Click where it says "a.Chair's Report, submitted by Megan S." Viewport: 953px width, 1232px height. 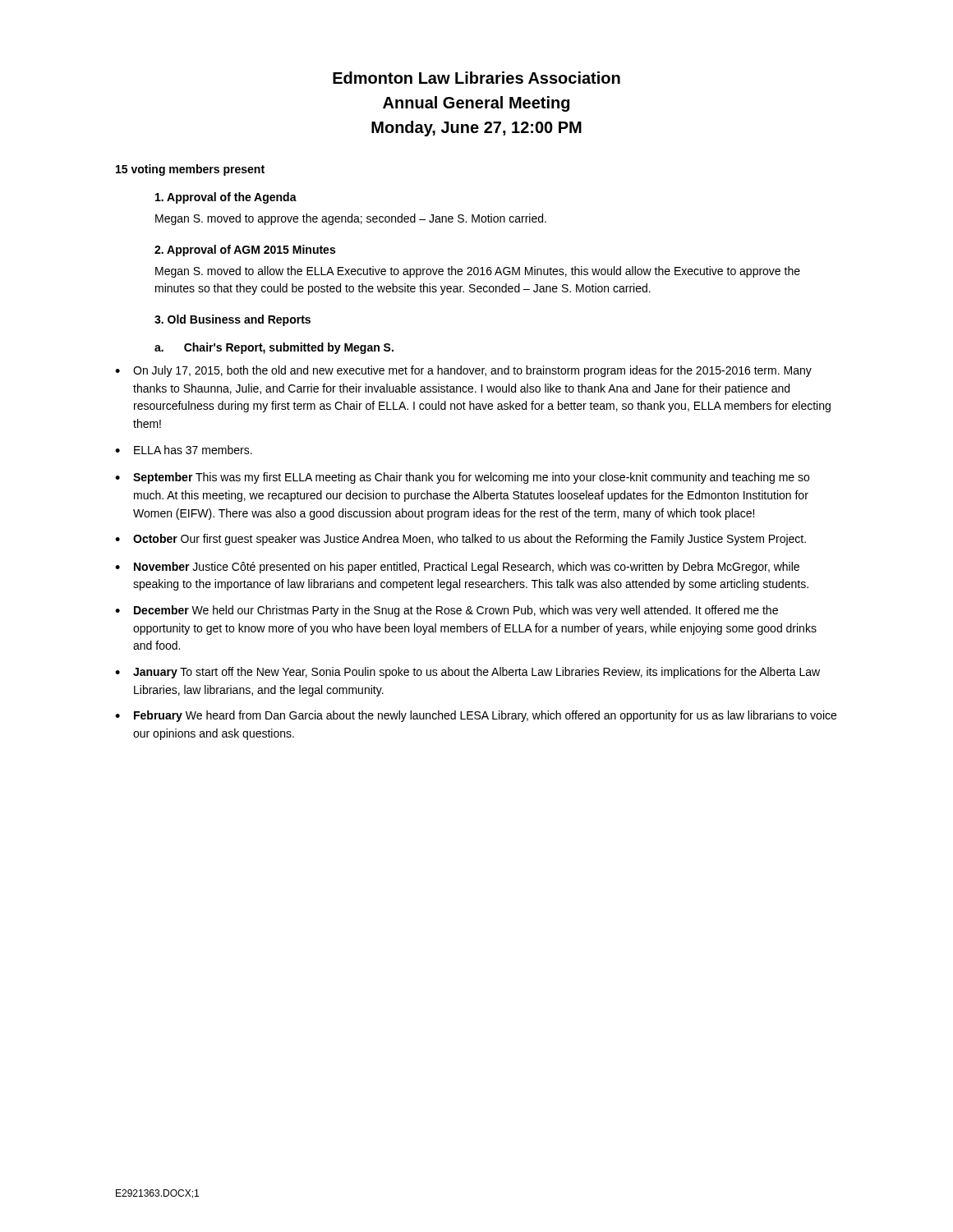[274, 347]
